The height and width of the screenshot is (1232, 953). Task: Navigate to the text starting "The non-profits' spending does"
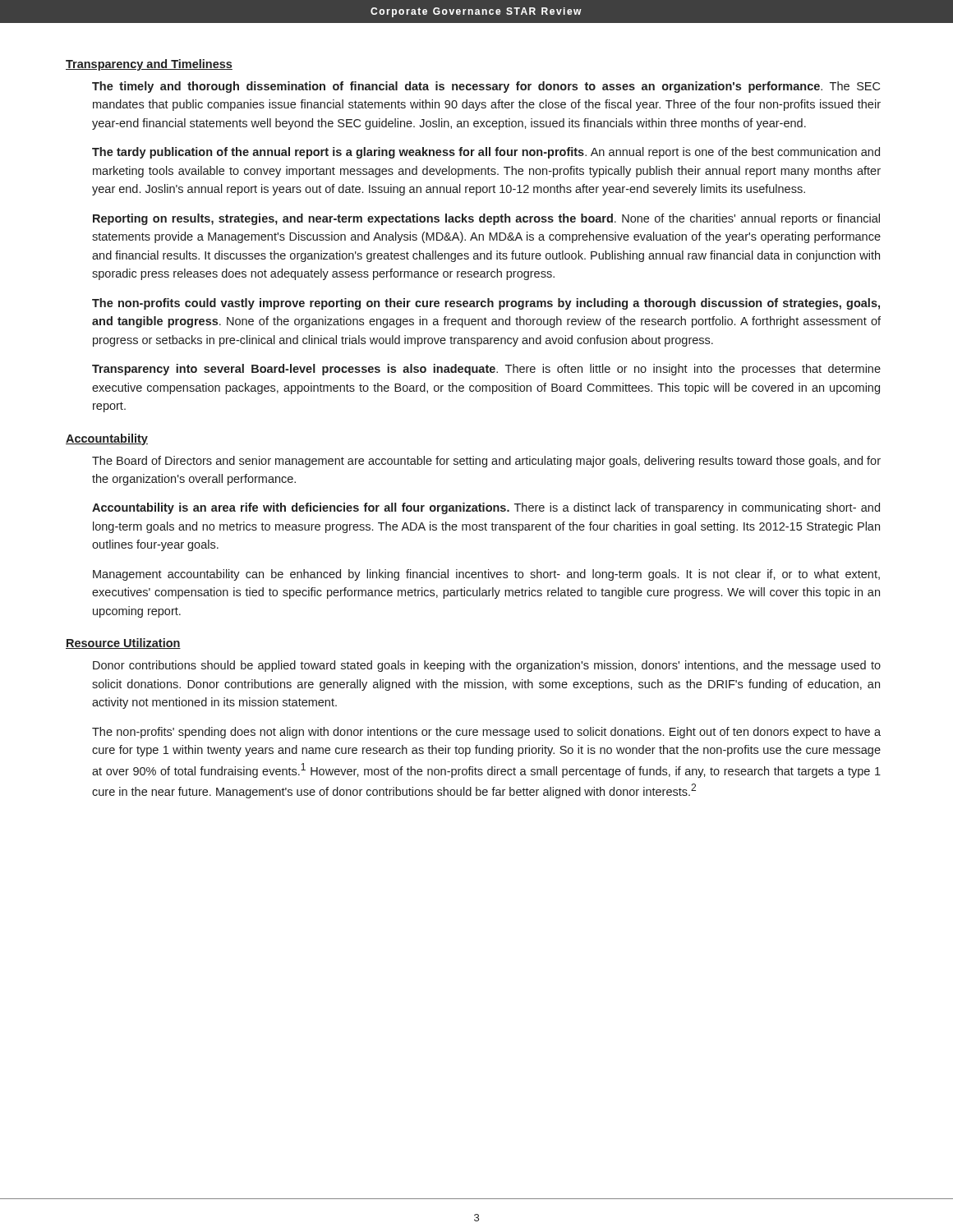(x=486, y=762)
